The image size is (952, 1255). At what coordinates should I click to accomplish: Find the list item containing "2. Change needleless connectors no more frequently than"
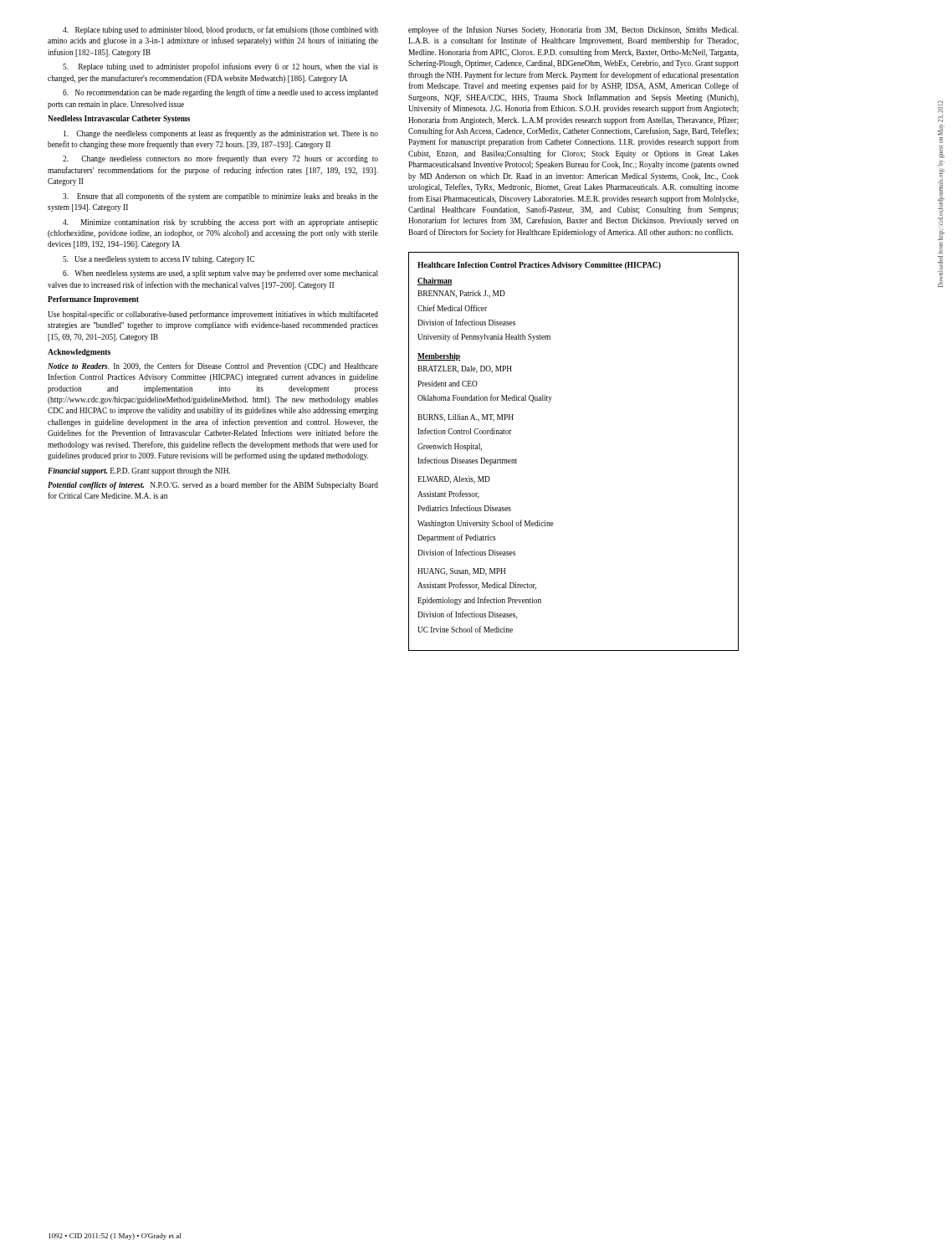click(213, 171)
